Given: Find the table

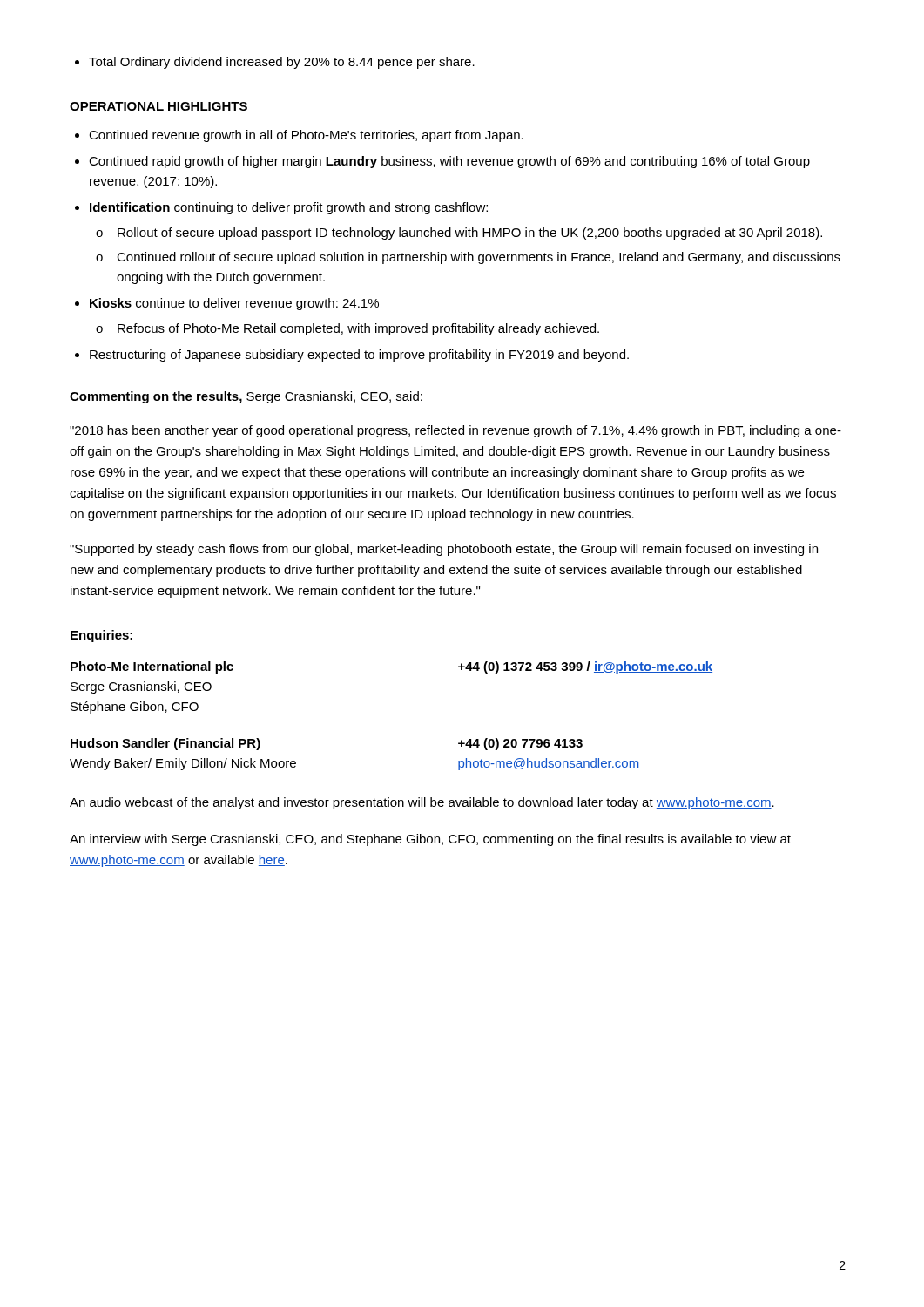Looking at the screenshot, I should point(458,714).
